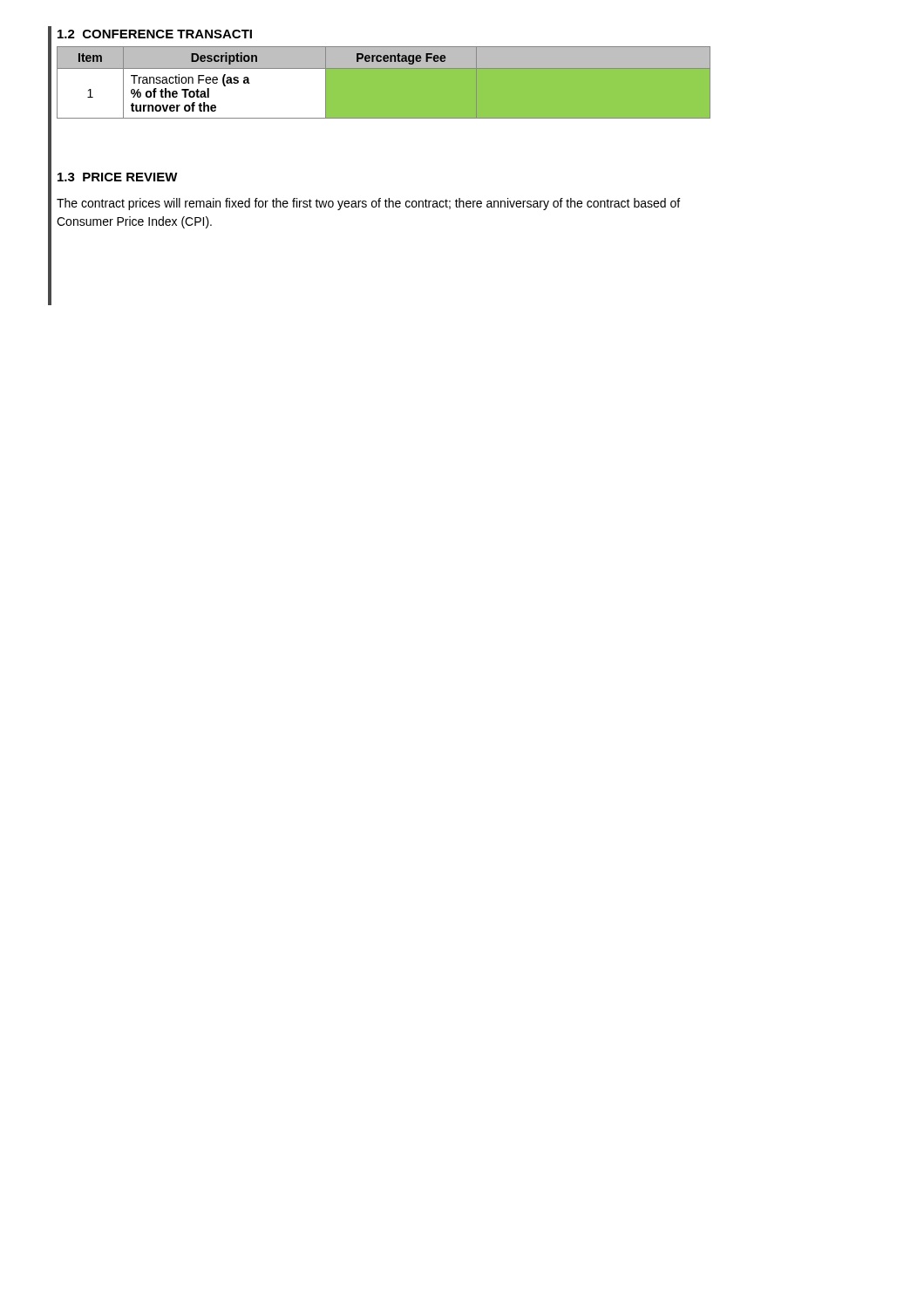Click on the text block starting "1.2 CONFERENCE TRANSACTI"
The height and width of the screenshot is (1308, 924).
[x=155, y=34]
